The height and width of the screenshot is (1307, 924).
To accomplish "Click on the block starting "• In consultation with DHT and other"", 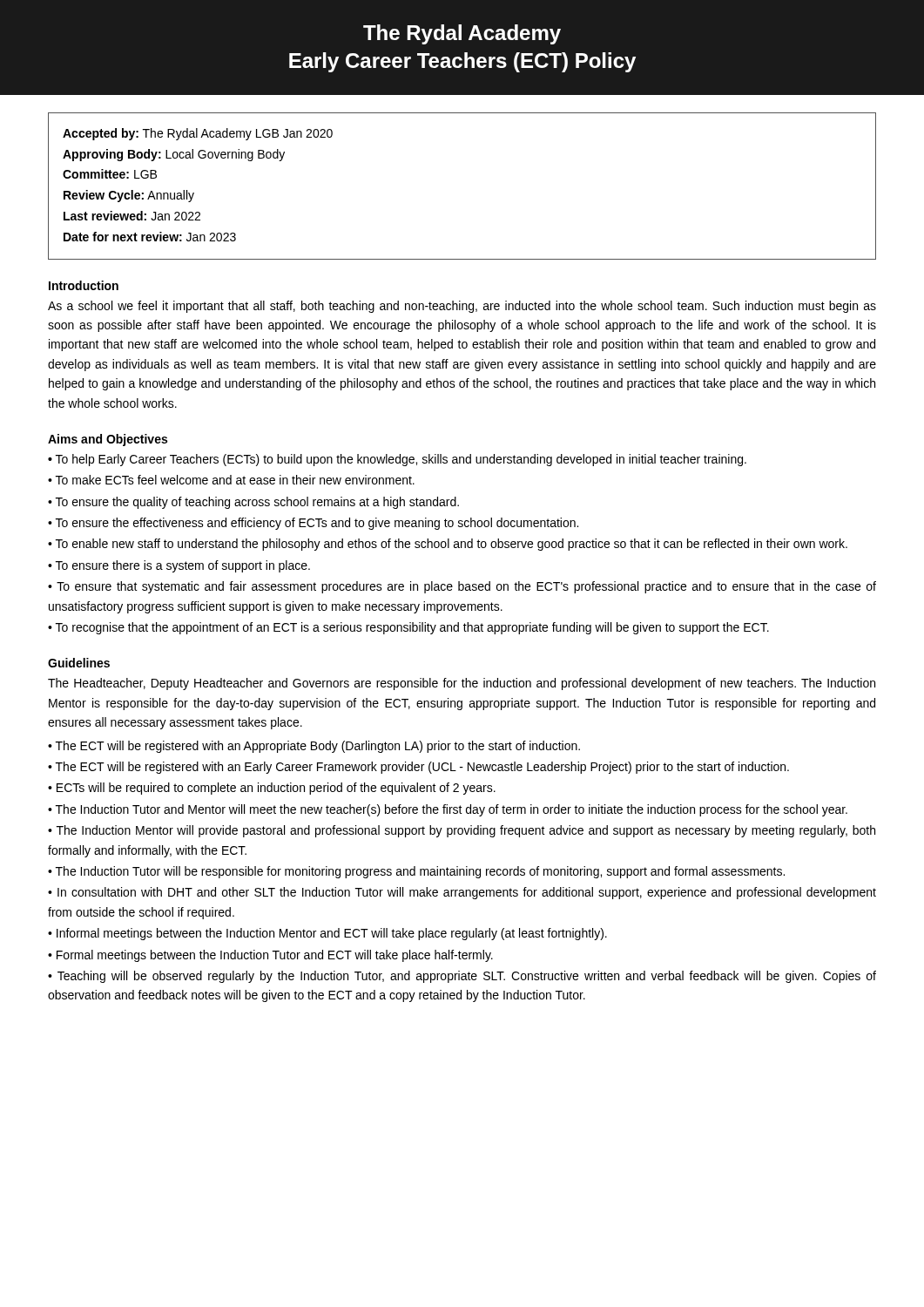I will [462, 902].
